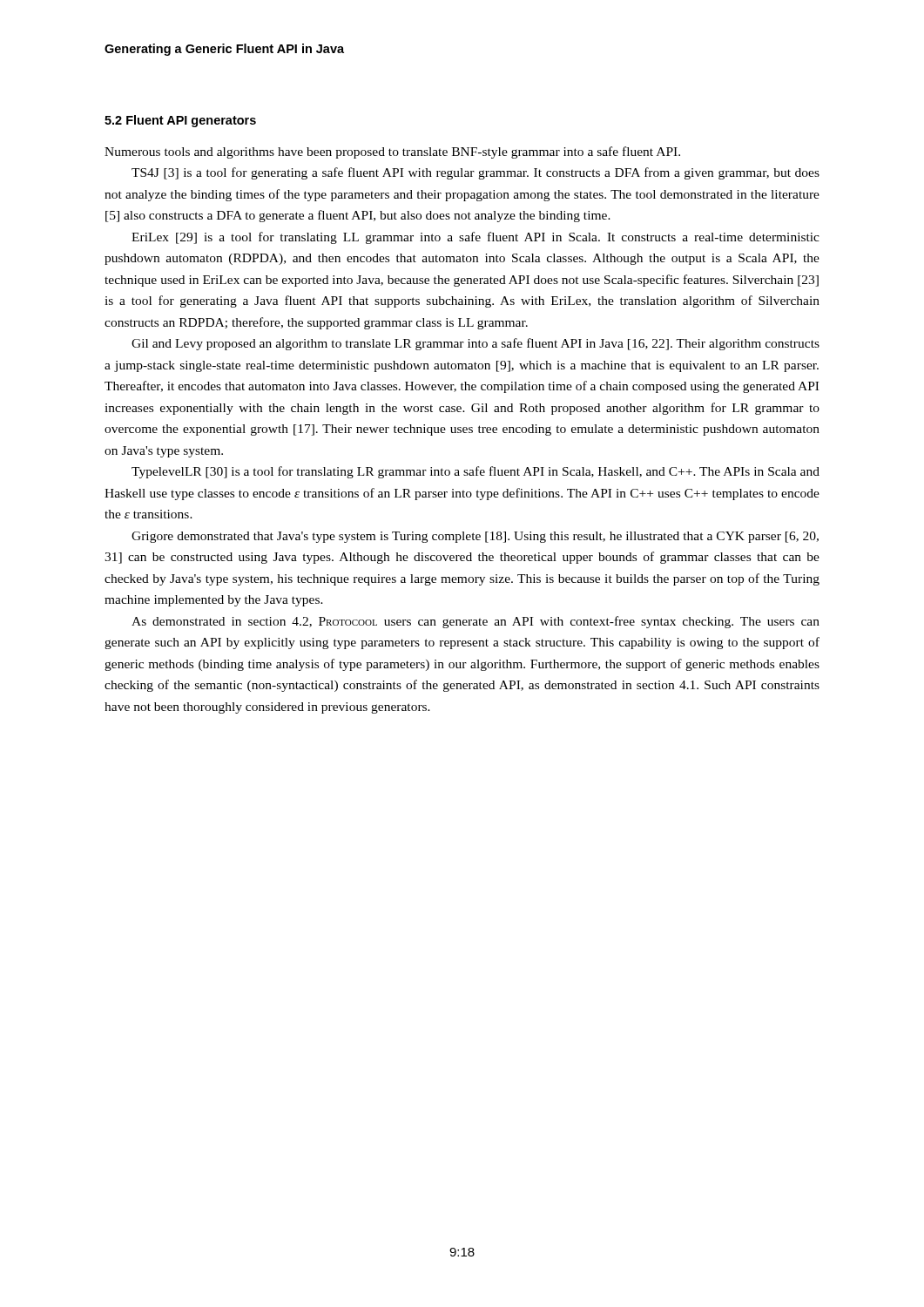Where is the passage that starts "TS4J [3] is"?
The image size is (924, 1307).
point(462,194)
